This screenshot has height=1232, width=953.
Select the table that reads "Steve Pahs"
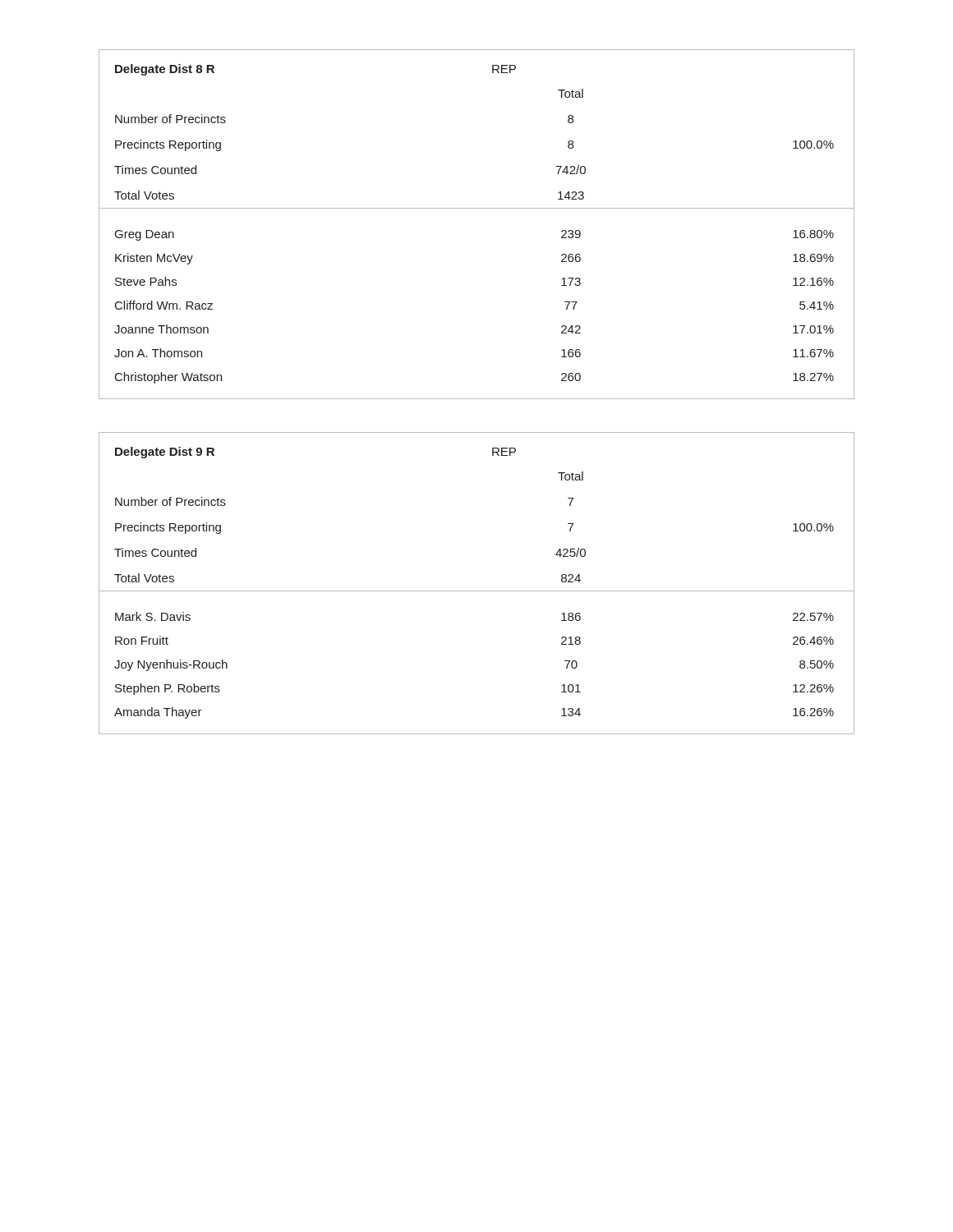pos(476,224)
